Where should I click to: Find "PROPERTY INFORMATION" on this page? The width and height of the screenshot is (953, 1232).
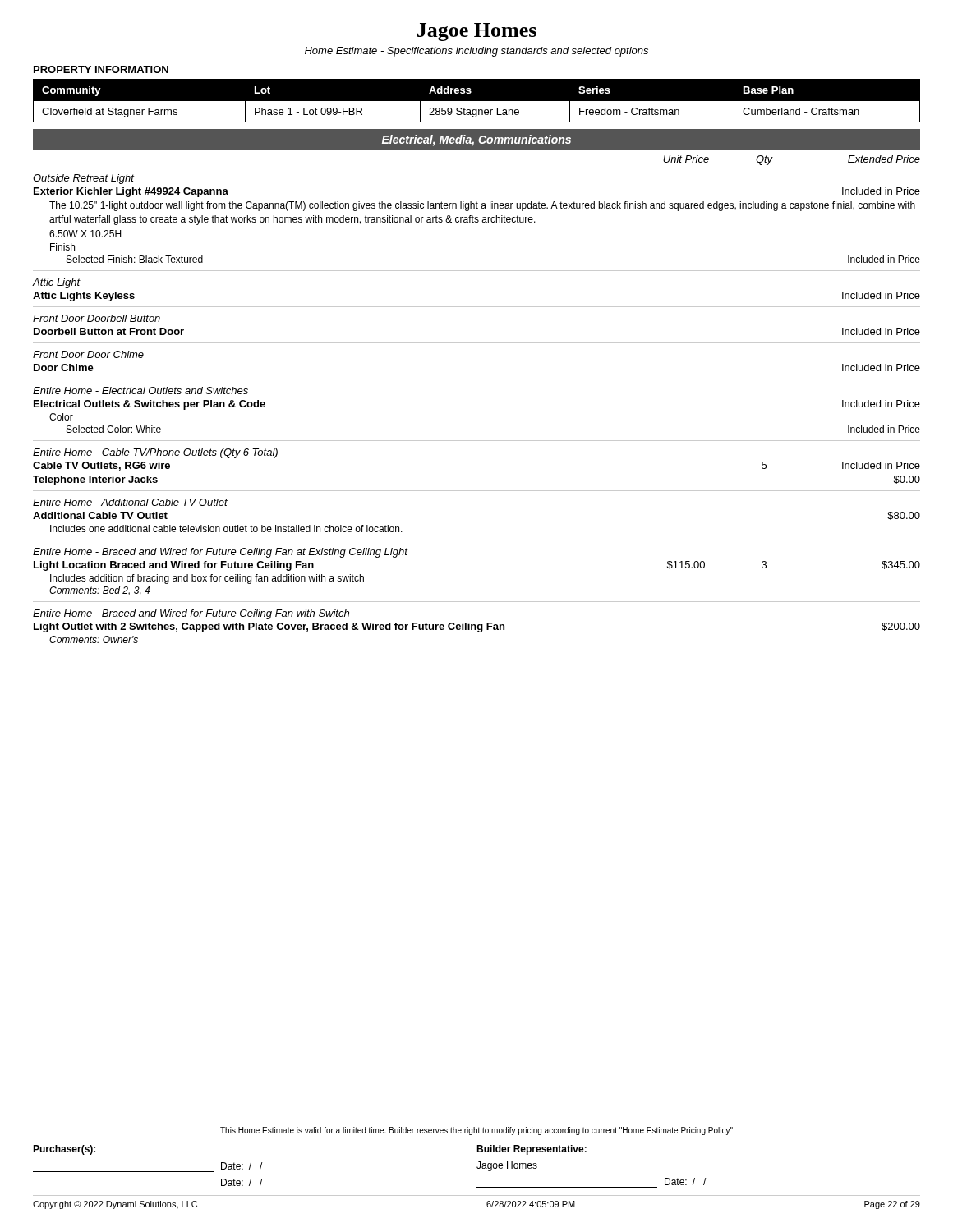click(101, 69)
